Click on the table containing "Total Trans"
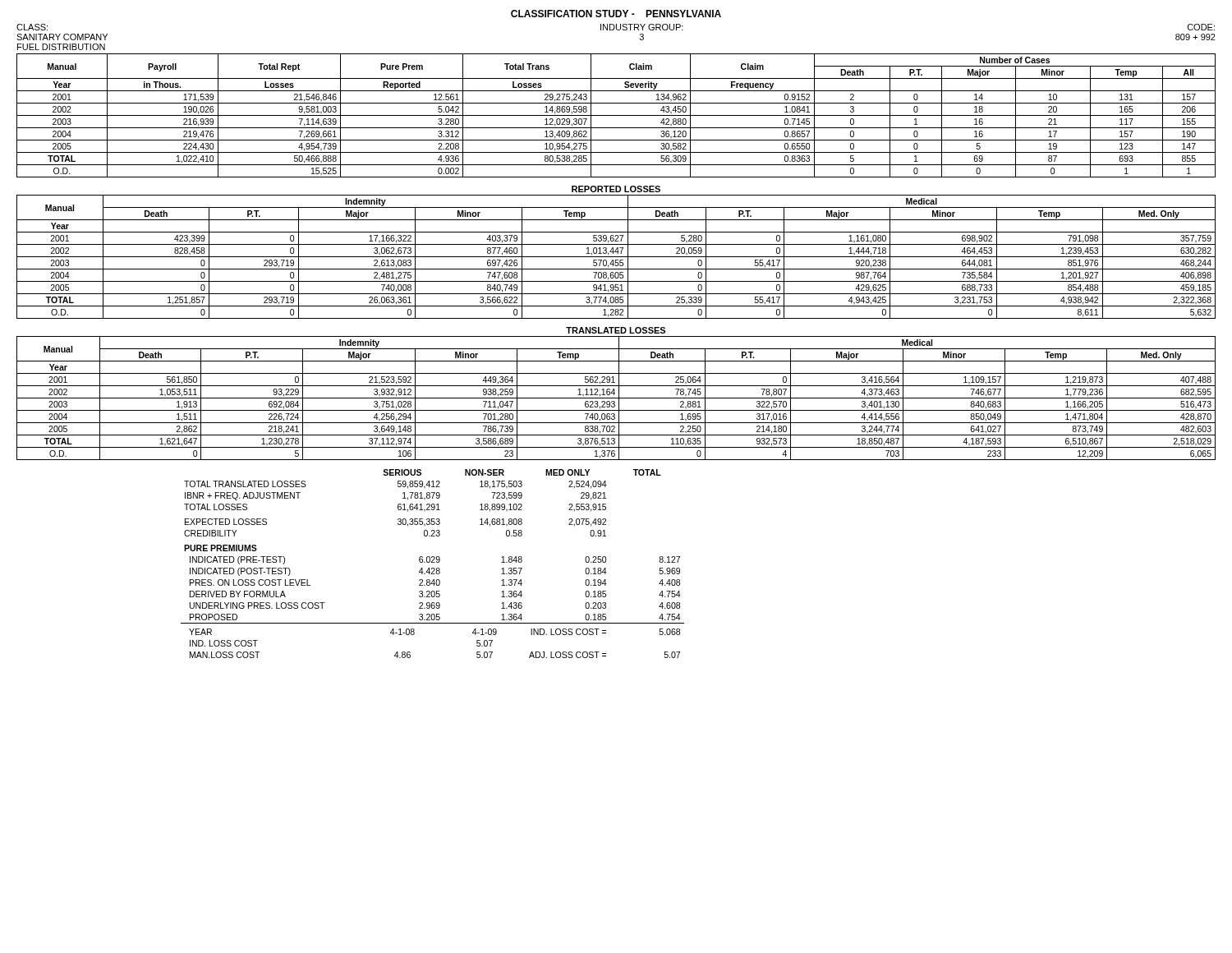Image resolution: width=1232 pixels, height=953 pixels. (x=616, y=115)
